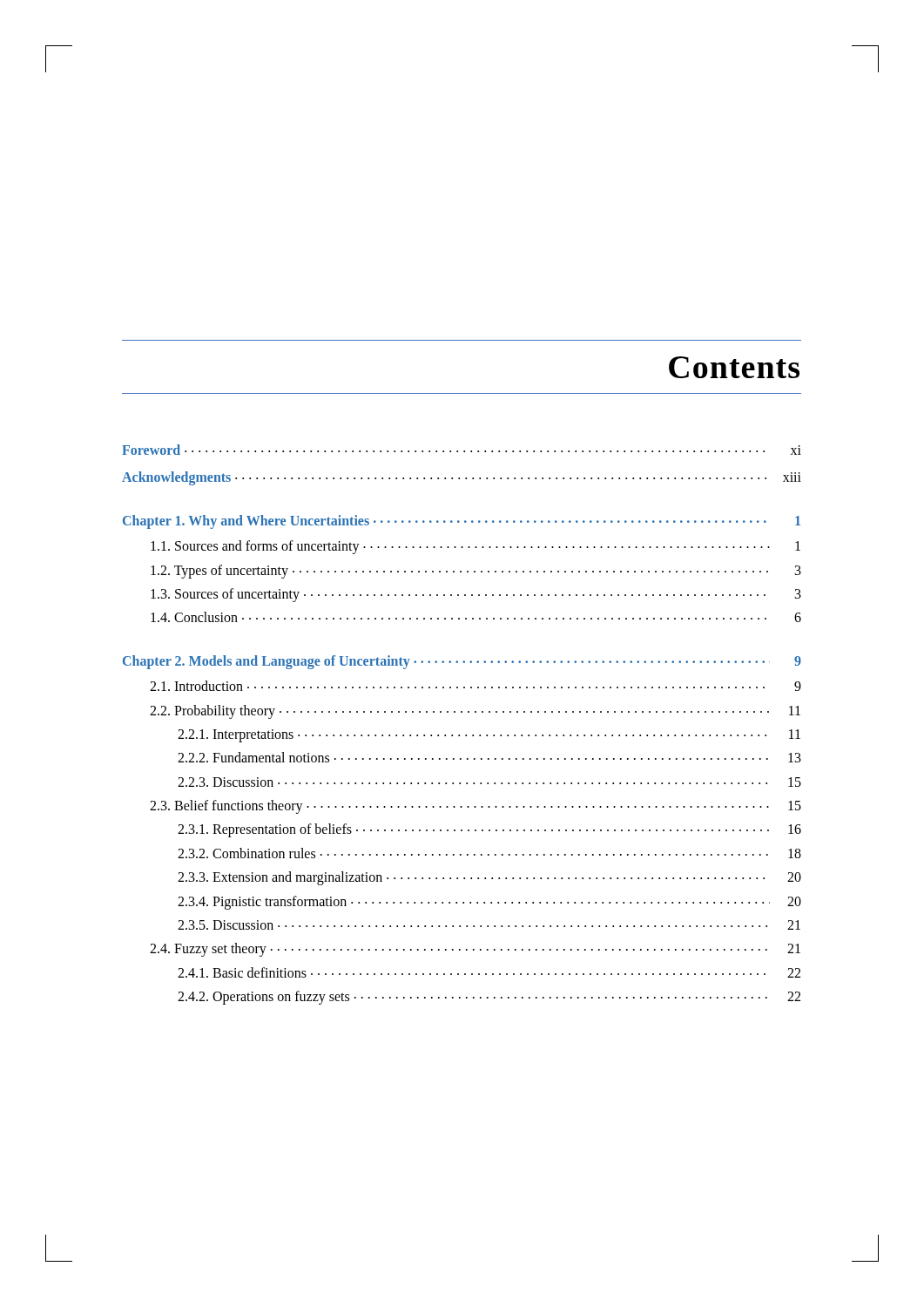The height and width of the screenshot is (1307, 924).
Task: Find the passage starting "2.1. Introduction 9"
Action: [475, 687]
